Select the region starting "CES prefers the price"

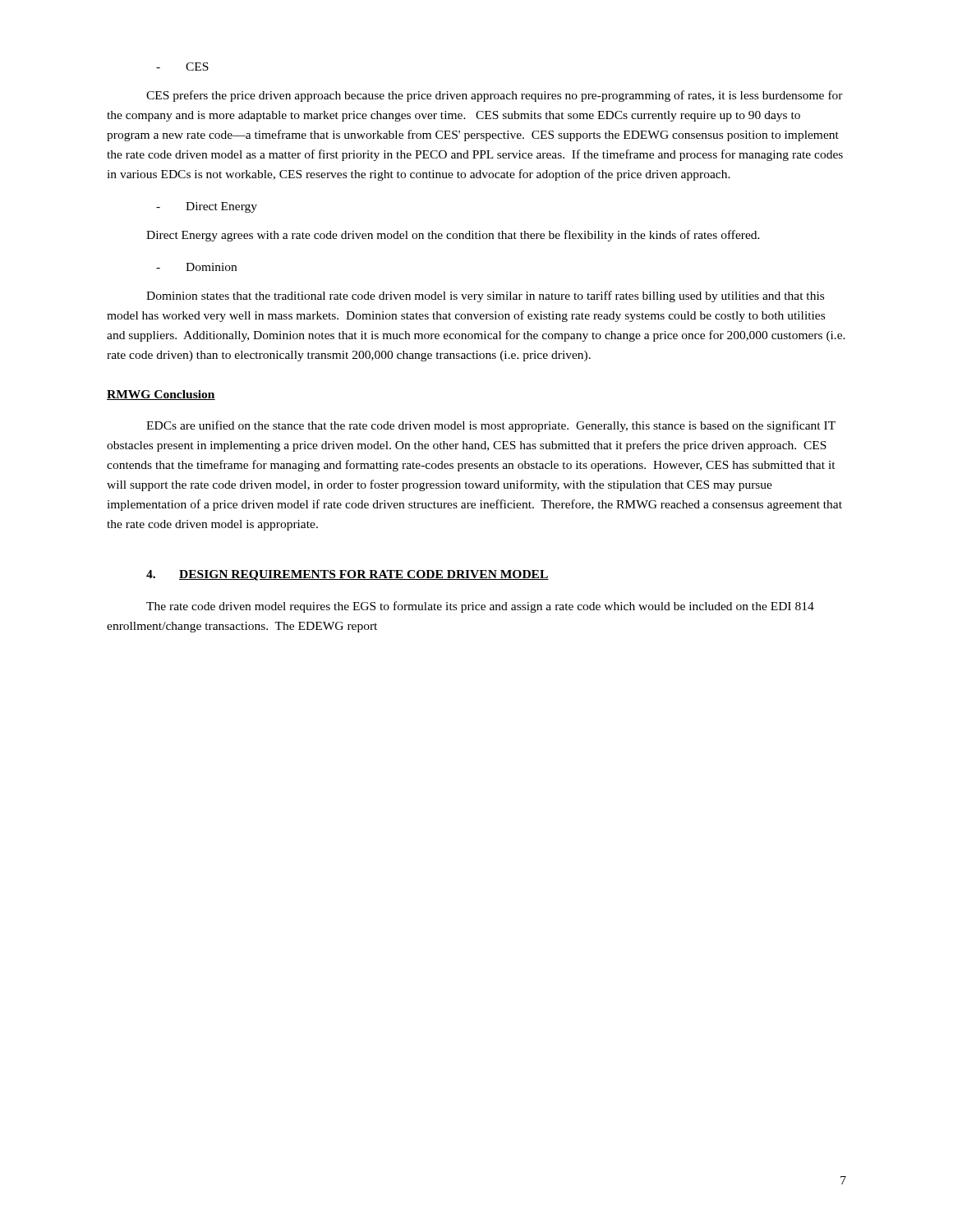pos(475,134)
